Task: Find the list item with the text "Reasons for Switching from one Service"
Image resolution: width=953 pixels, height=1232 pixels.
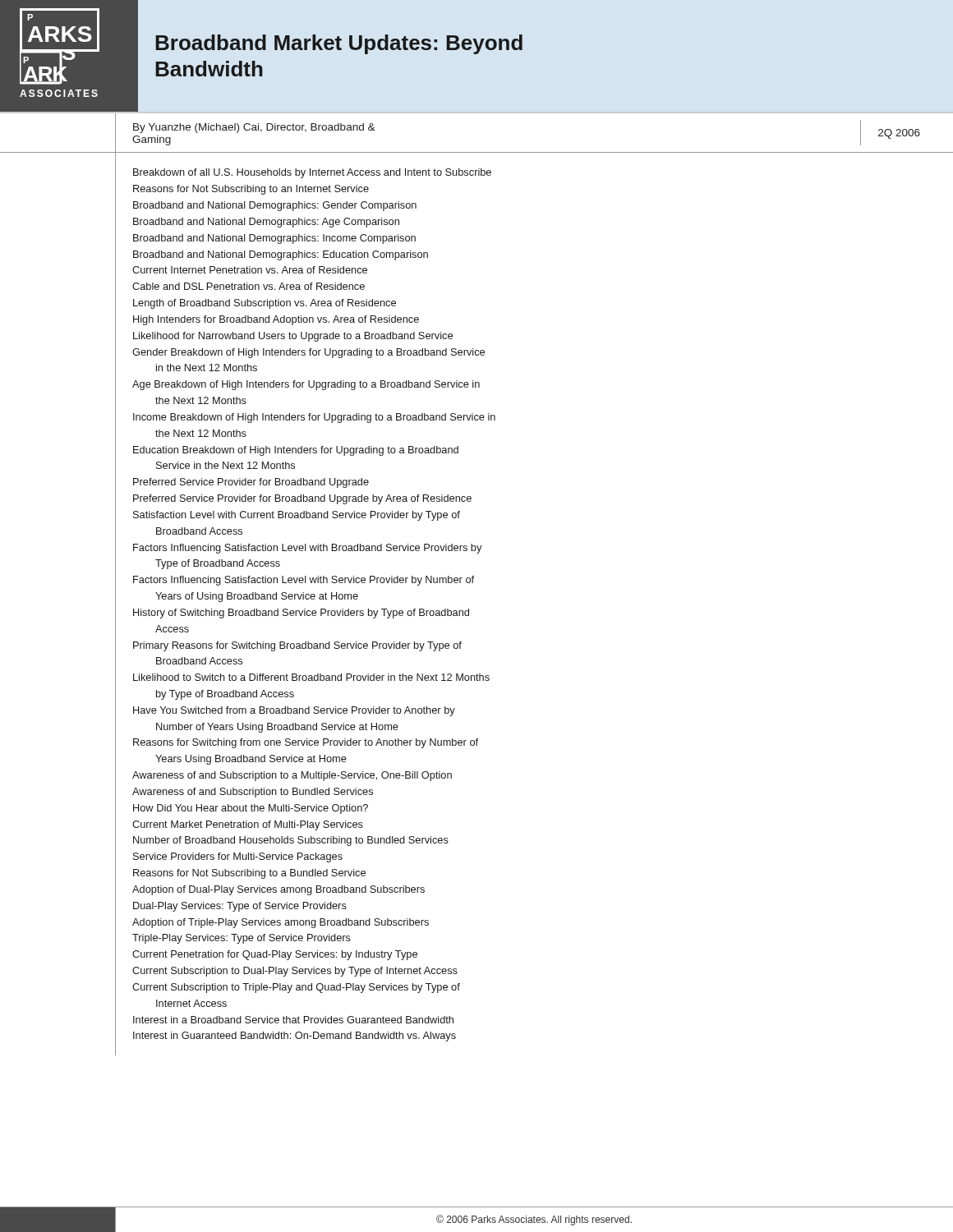Action: point(305,742)
